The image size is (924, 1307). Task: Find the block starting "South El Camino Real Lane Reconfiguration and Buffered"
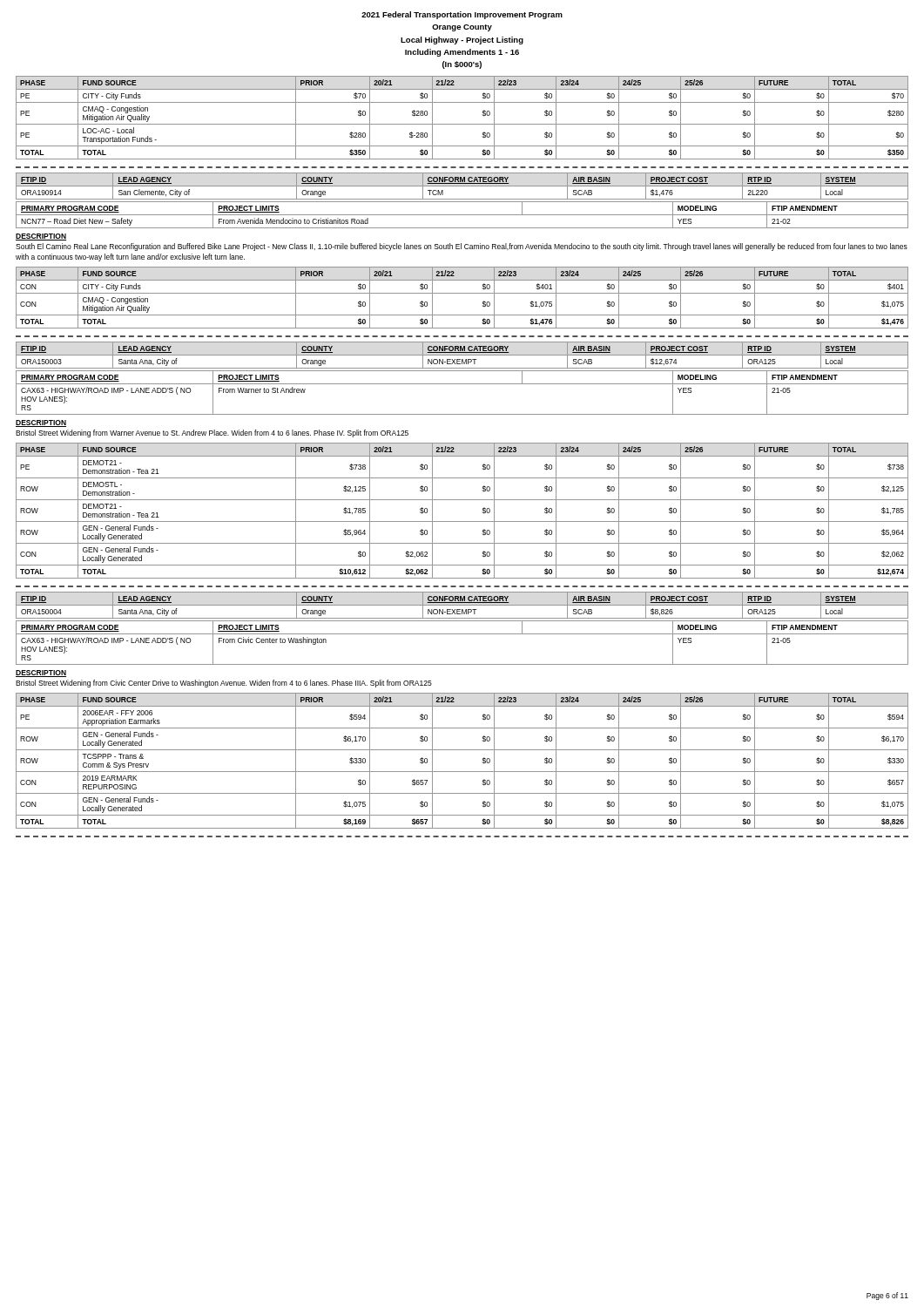[461, 252]
